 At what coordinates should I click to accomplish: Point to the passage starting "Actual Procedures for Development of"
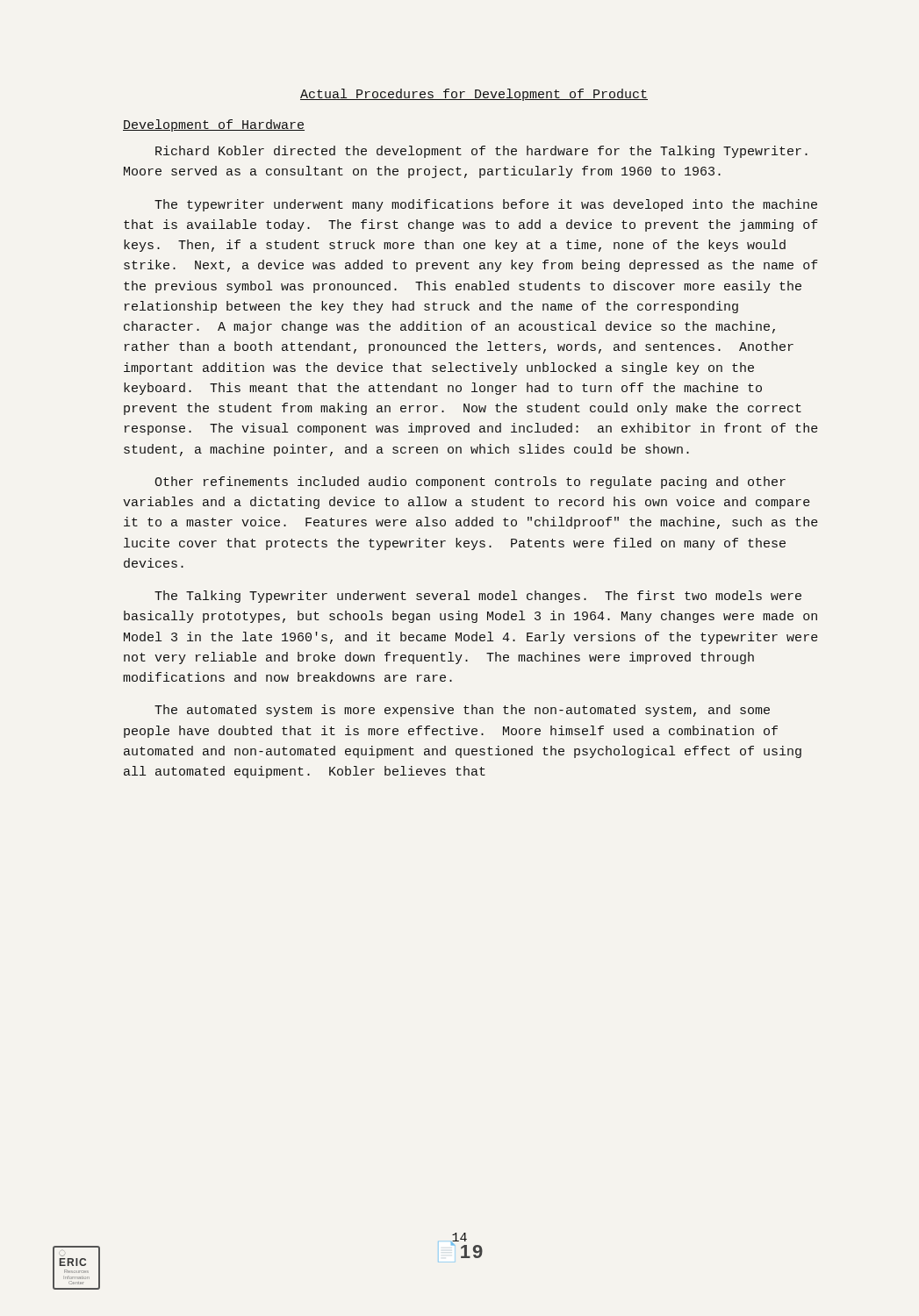click(474, 95)
